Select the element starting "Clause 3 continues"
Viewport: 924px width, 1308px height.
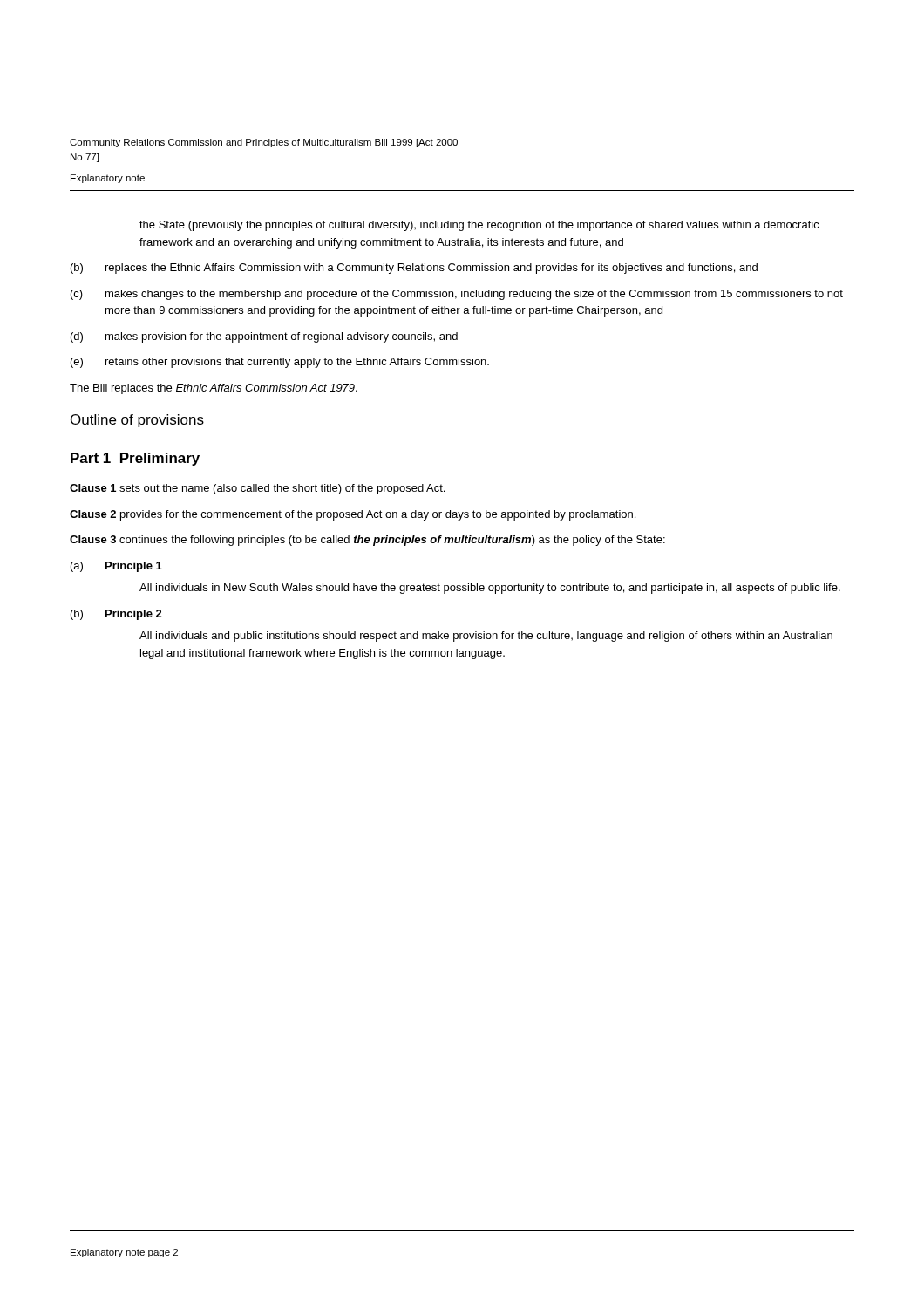[368, 539]
